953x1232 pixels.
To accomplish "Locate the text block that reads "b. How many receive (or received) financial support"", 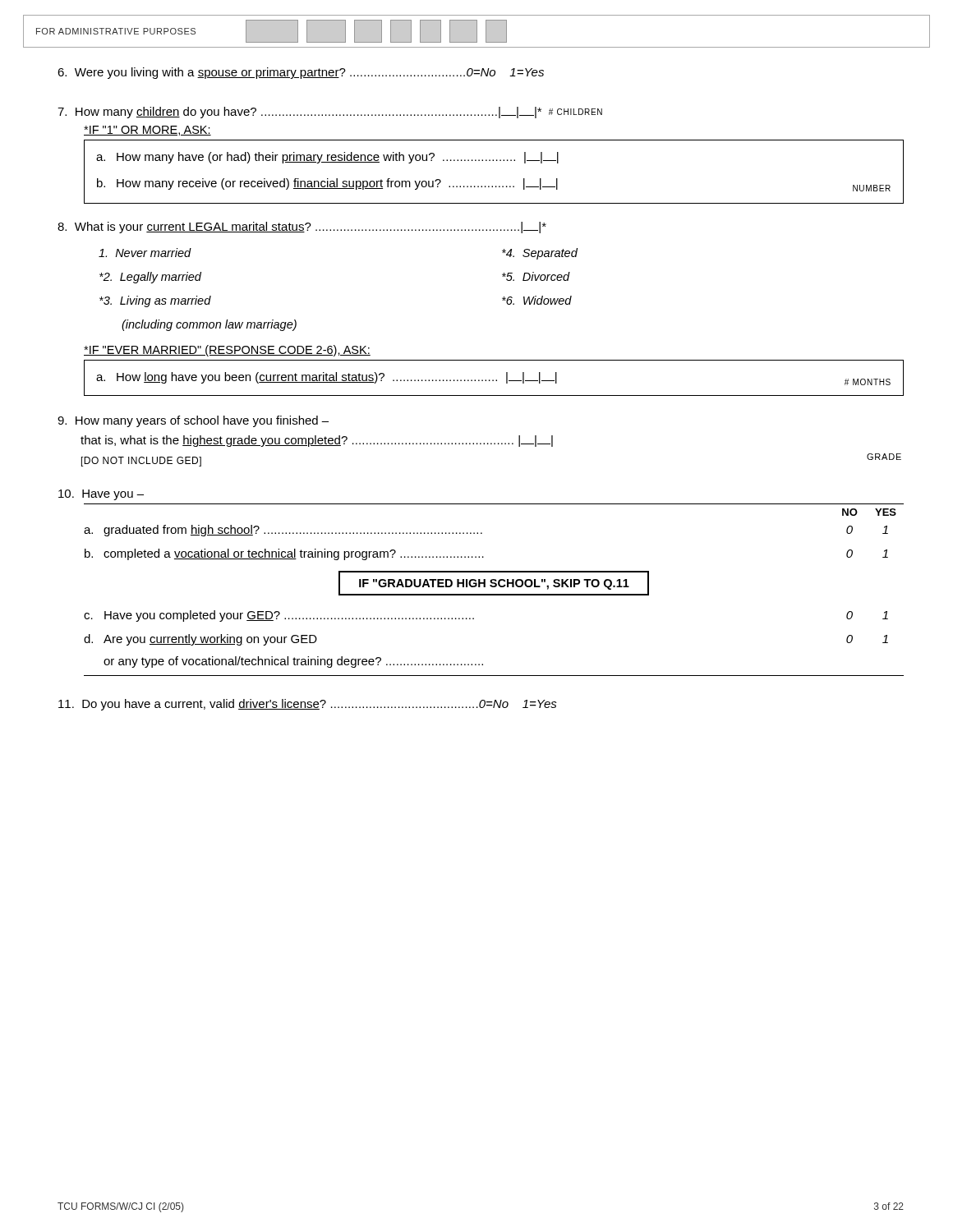I will tap(494, 183).
